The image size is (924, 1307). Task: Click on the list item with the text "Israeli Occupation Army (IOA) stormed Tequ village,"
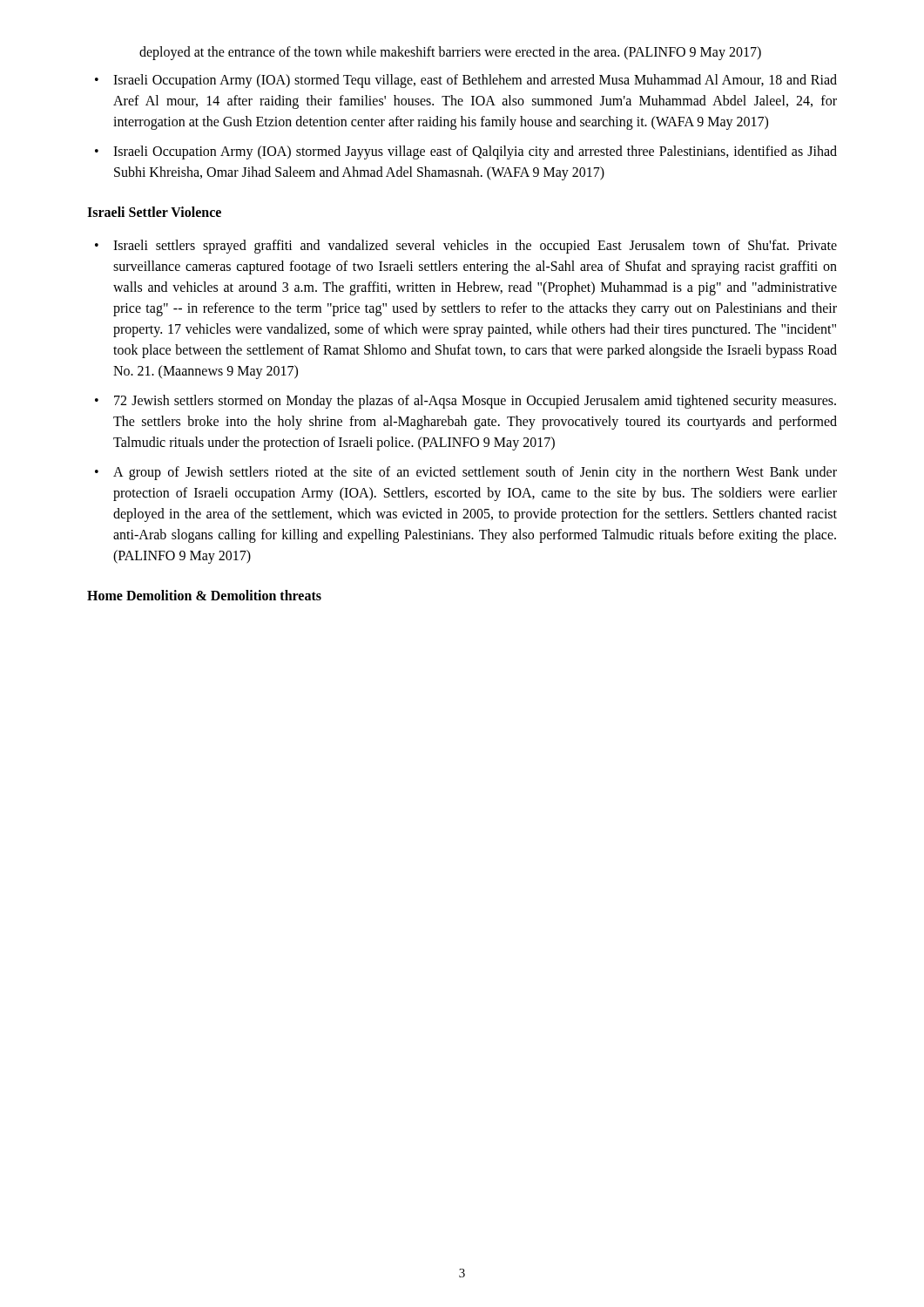click(x=475, y=101)
